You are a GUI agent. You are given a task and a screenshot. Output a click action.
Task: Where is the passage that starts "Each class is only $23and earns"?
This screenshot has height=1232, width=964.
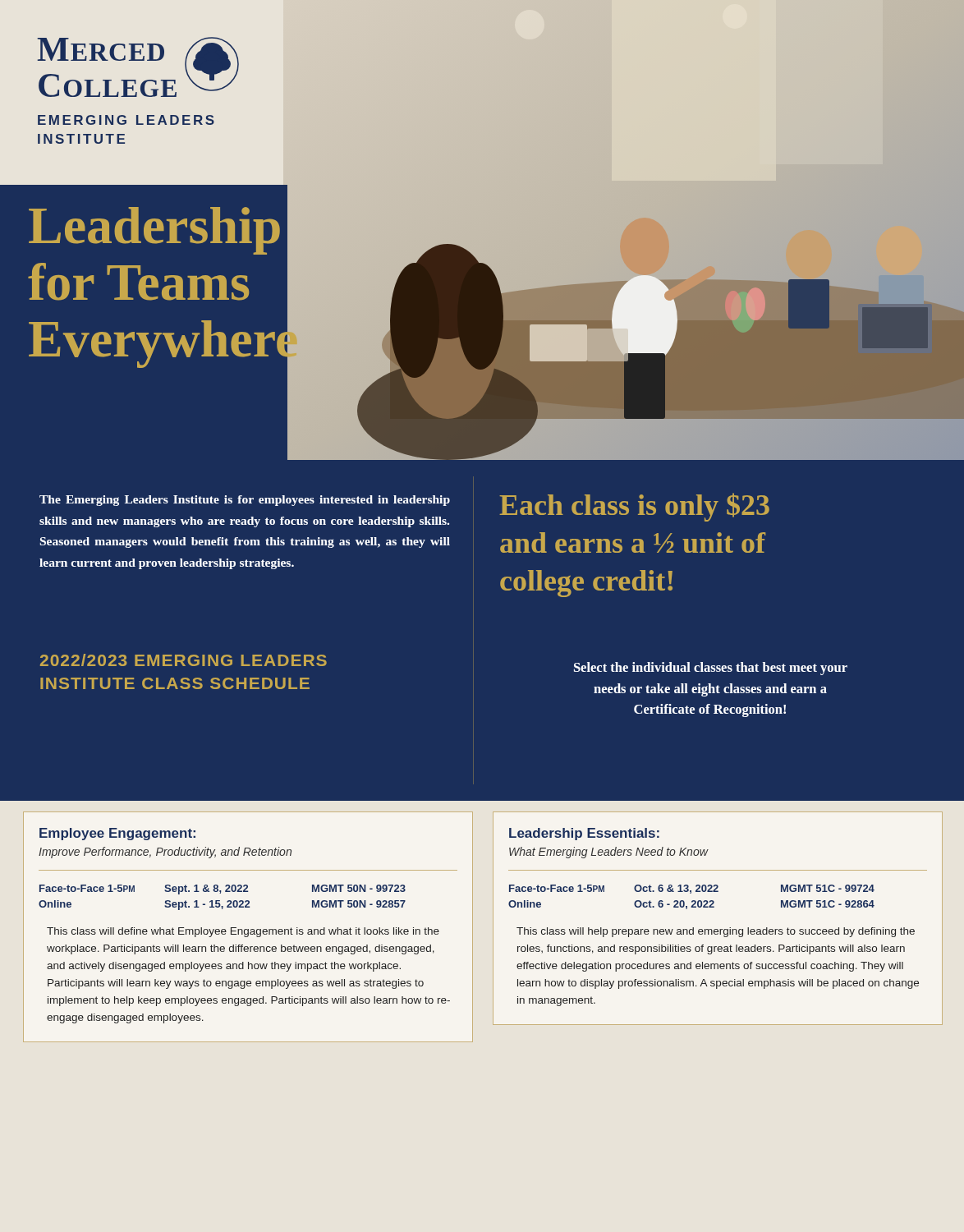(x=635, y=543)
